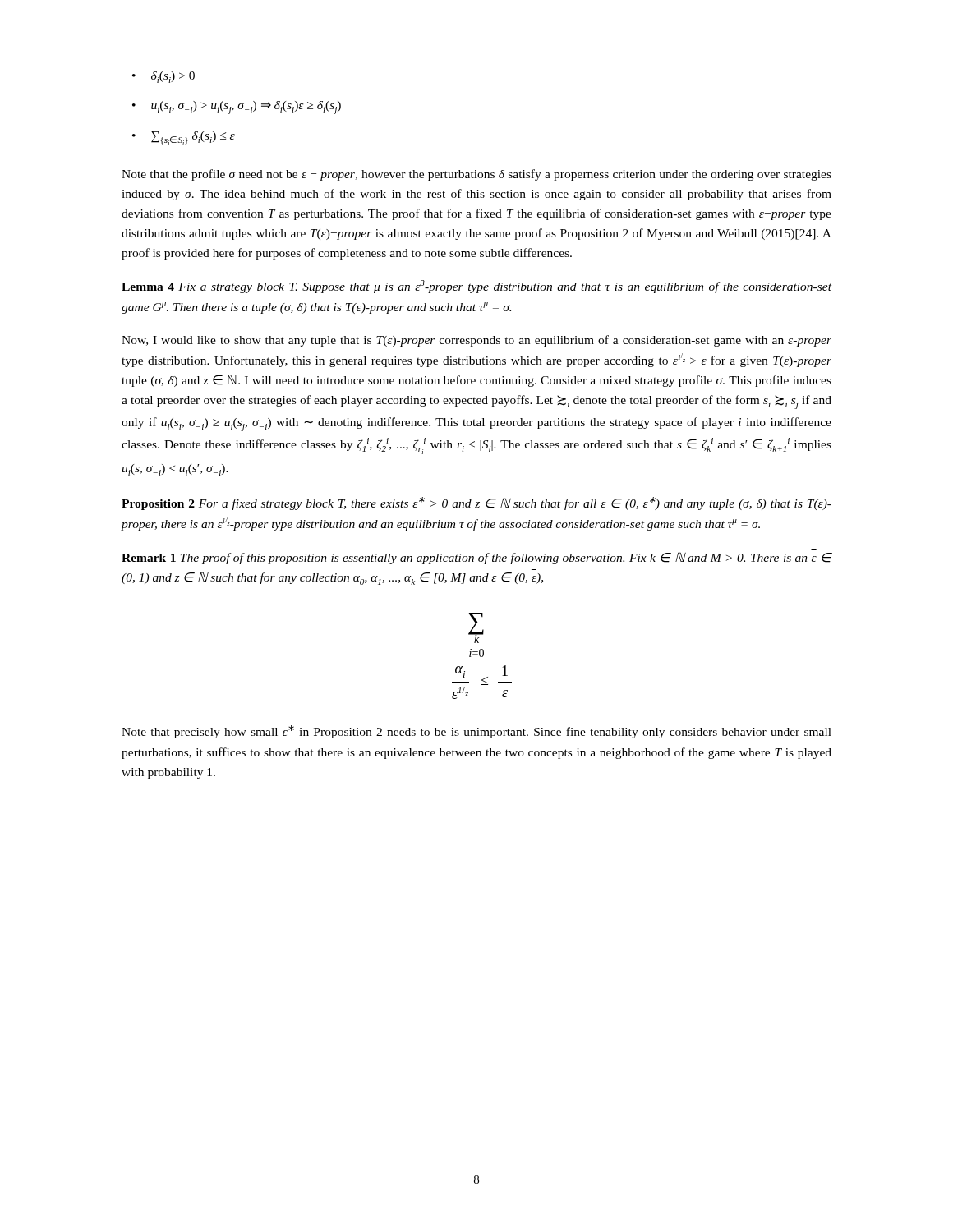Click on the block starting "• ui(si, σ−i)"
The width and height of the screenshot is (953, 1232).
pos(236,106)
